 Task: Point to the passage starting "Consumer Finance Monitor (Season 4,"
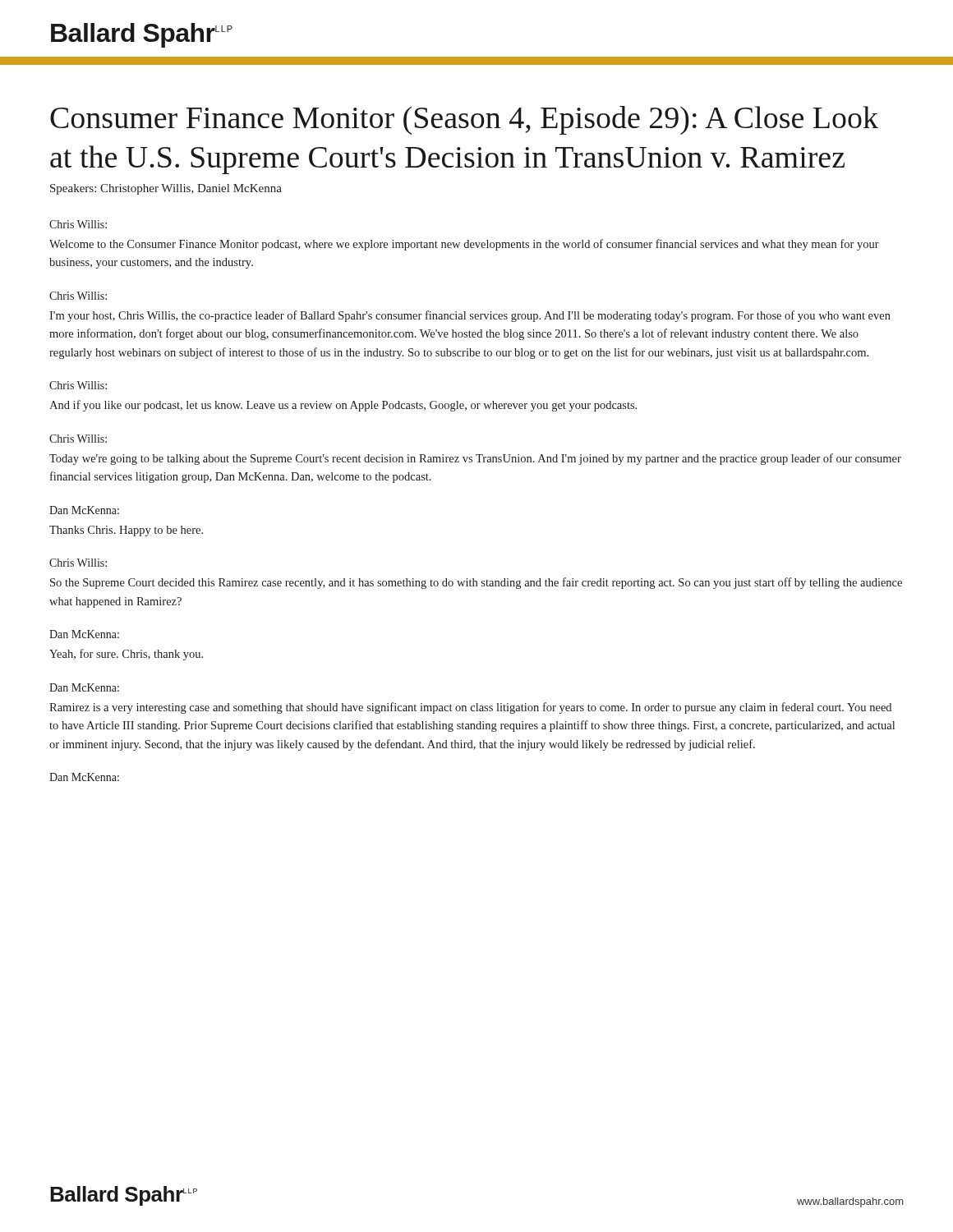point(476,138)
